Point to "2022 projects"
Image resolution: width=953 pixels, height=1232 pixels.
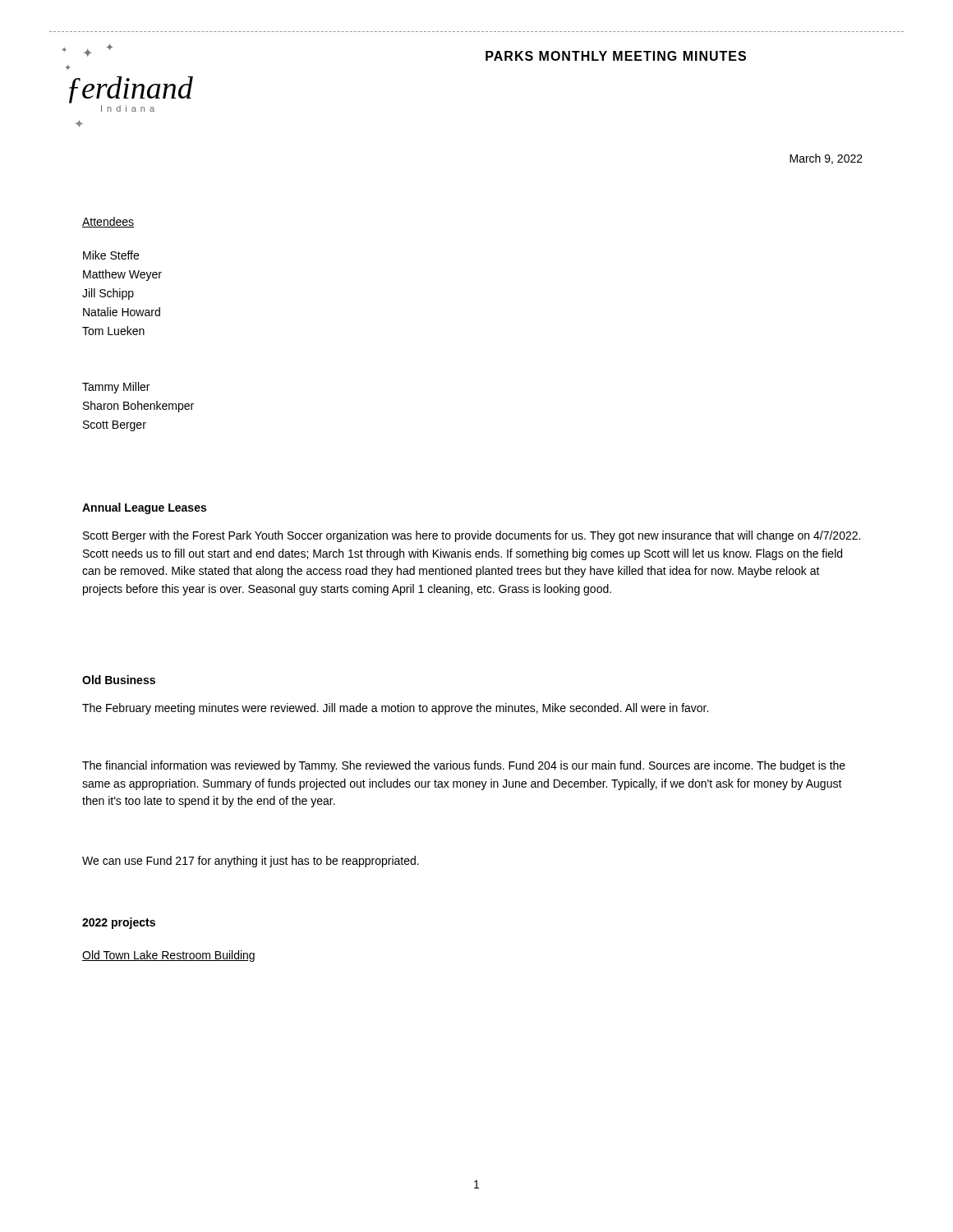[x=119, y=922]
